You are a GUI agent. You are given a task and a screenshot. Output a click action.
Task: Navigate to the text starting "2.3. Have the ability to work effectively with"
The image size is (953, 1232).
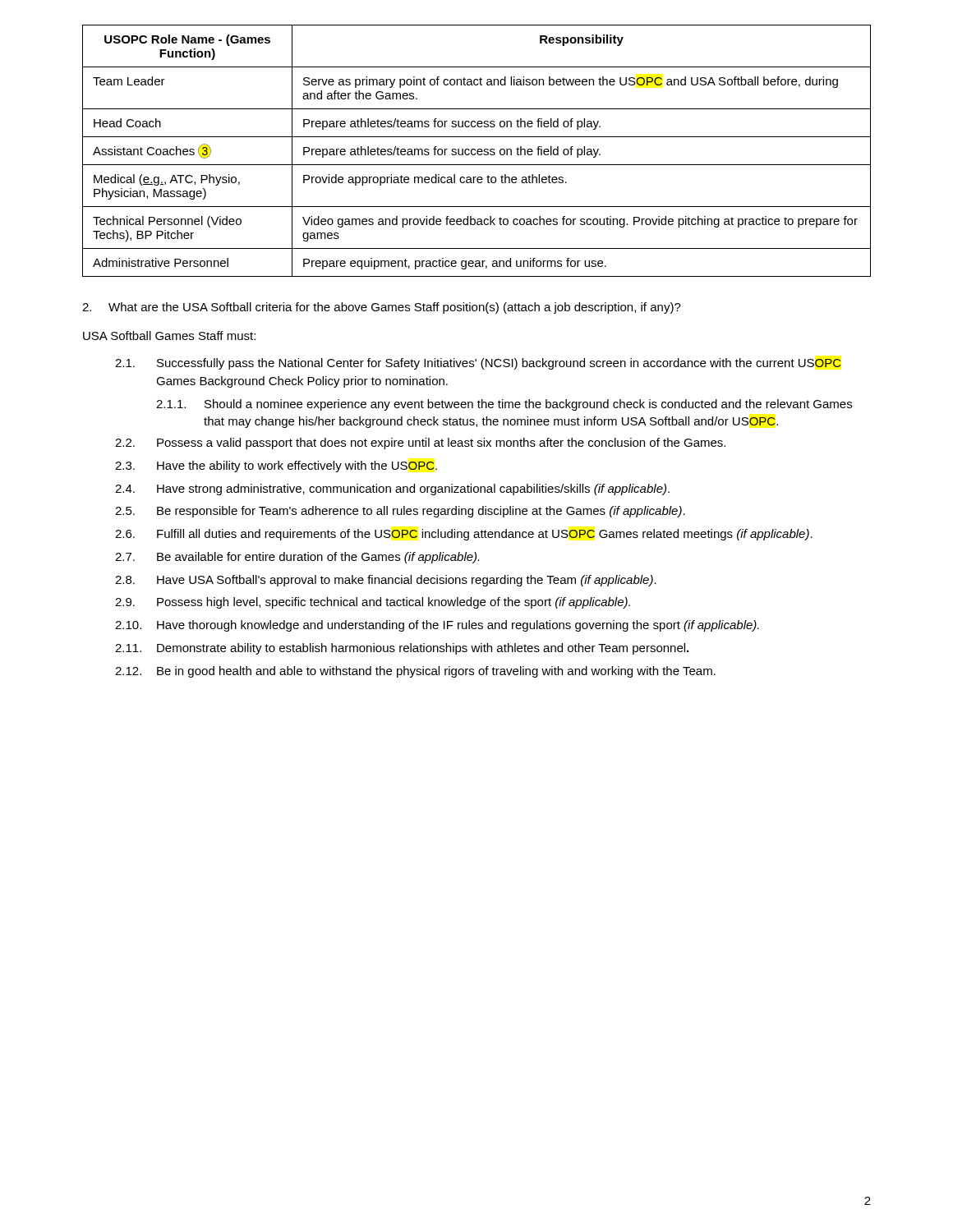point(276,467)
